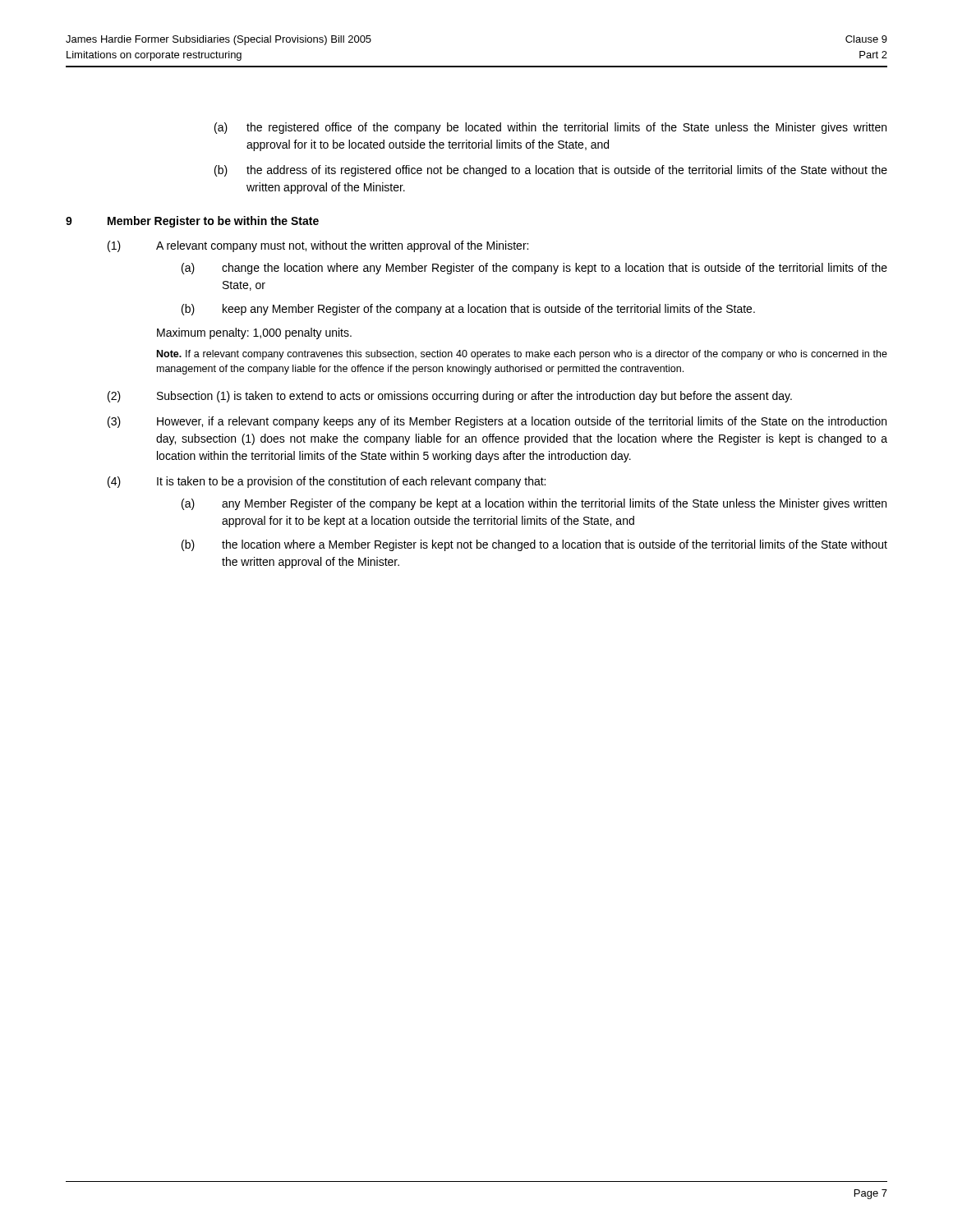Viewport: 953px width, 1232px height.
Task: Locate the block of text that opens with "(3) However, if a"
Action: (x=476, y=439)
